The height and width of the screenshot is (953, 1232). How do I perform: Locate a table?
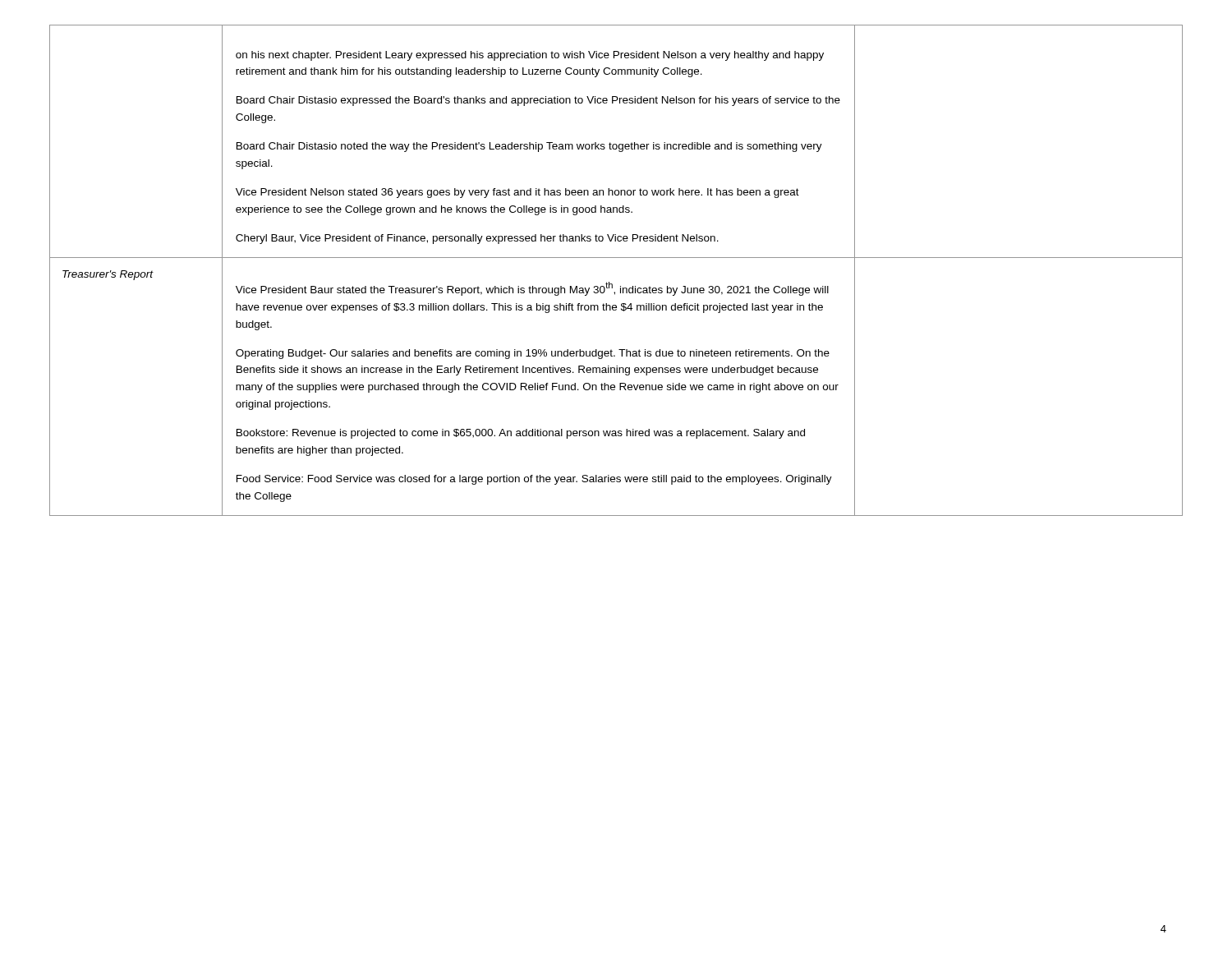[x=616, y=270]
